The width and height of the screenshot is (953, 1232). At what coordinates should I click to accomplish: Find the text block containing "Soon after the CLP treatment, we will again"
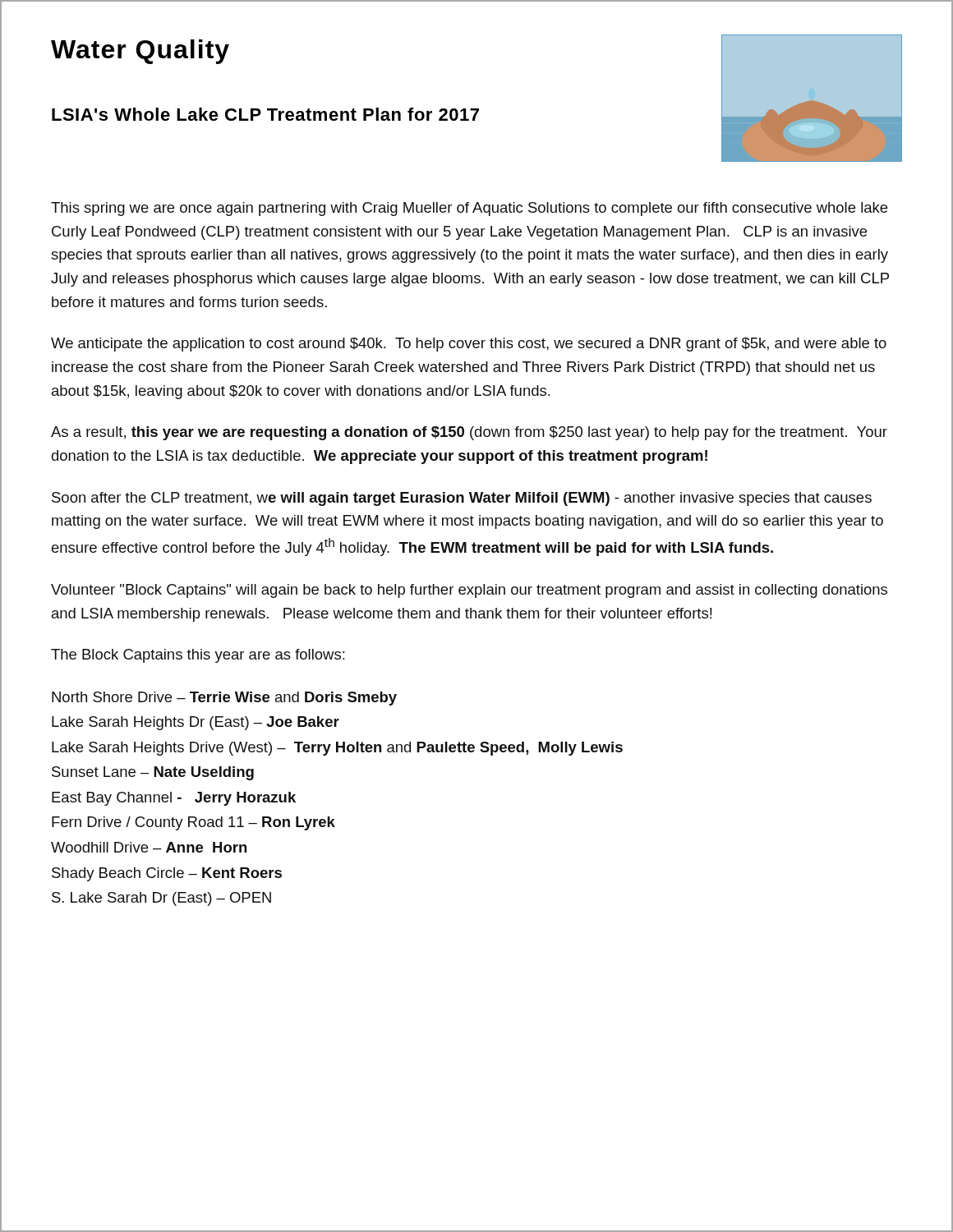pos(467,522)
